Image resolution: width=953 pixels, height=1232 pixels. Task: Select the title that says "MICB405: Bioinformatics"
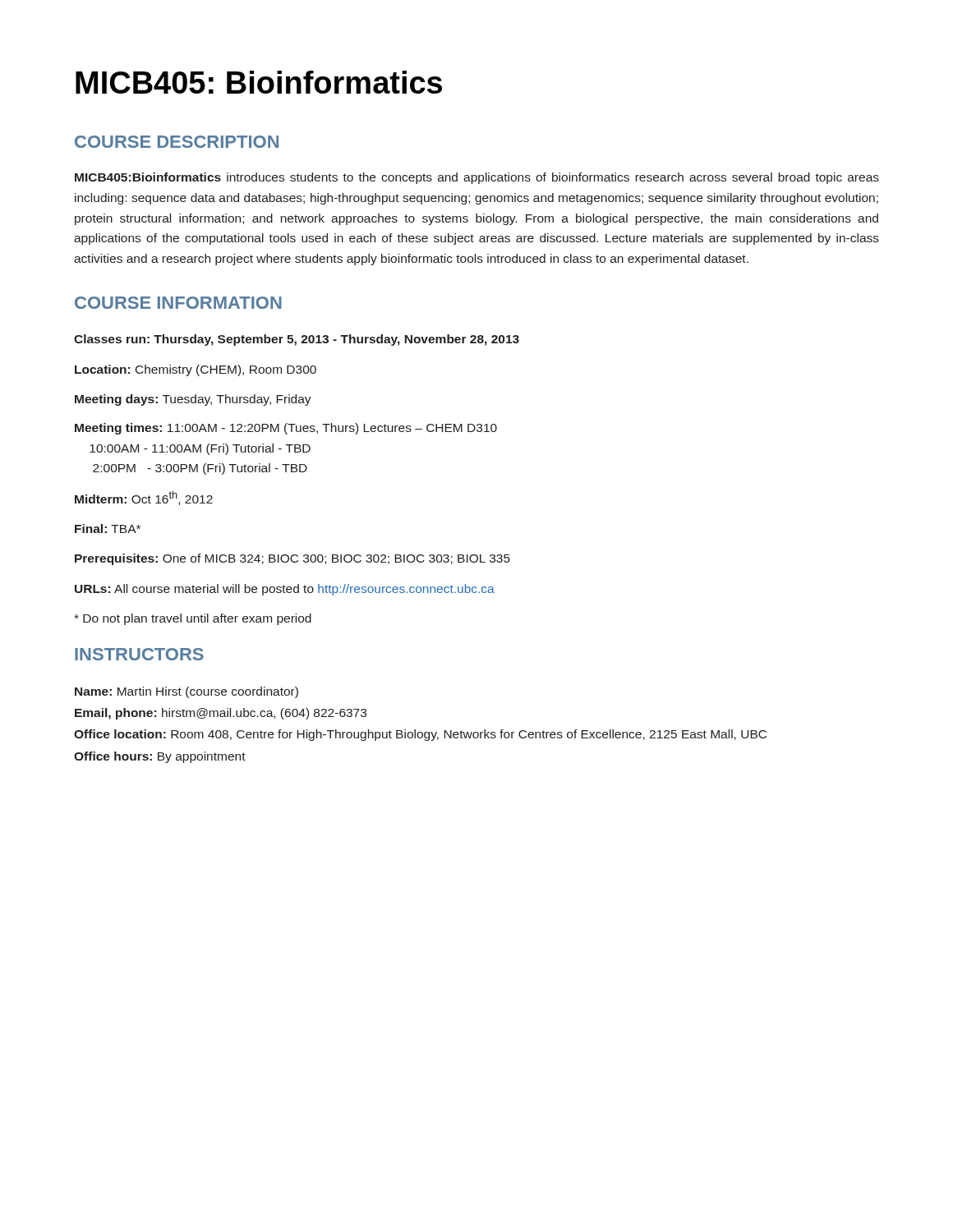(x=259, y=82)
